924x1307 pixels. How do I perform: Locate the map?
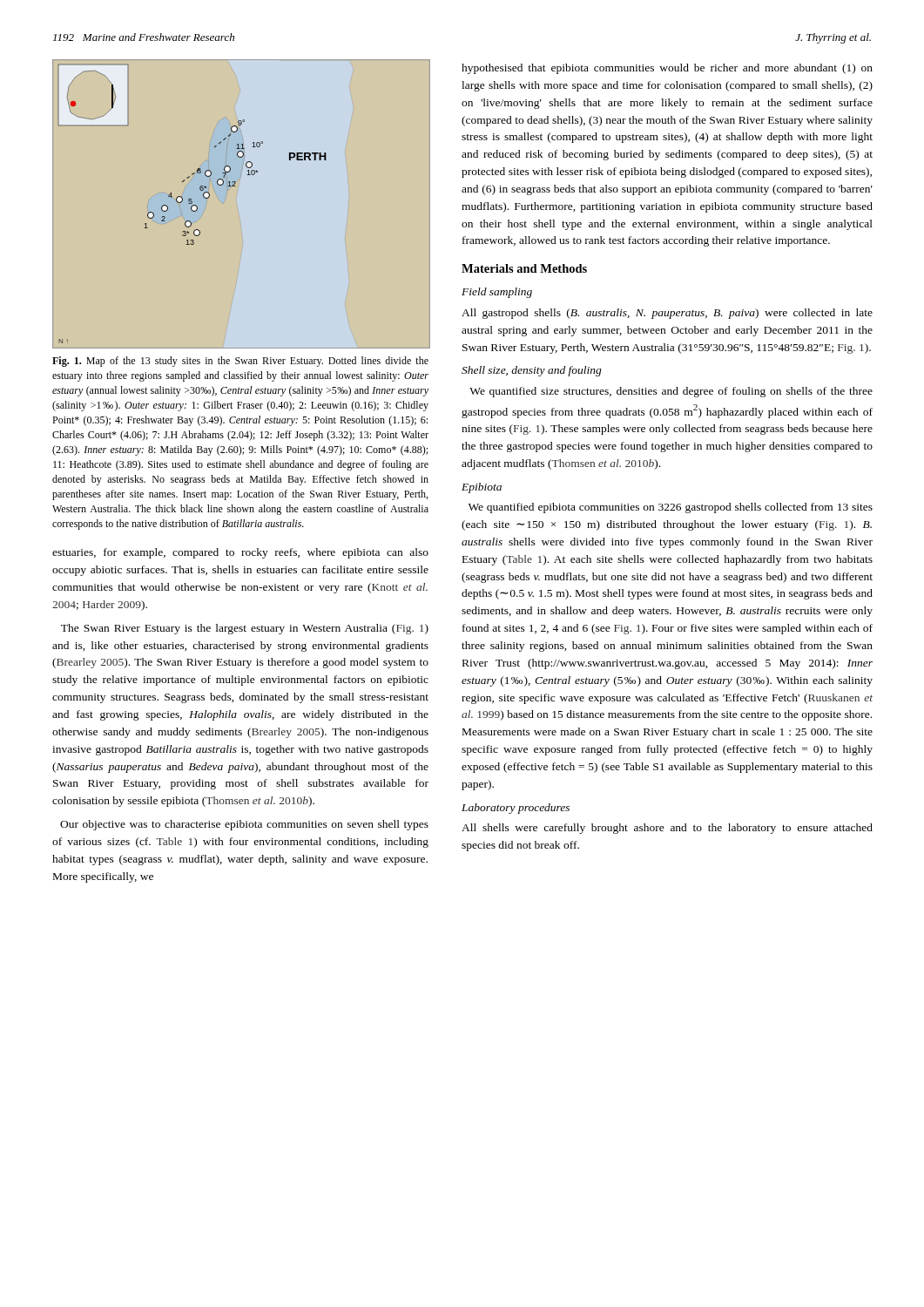241,204
